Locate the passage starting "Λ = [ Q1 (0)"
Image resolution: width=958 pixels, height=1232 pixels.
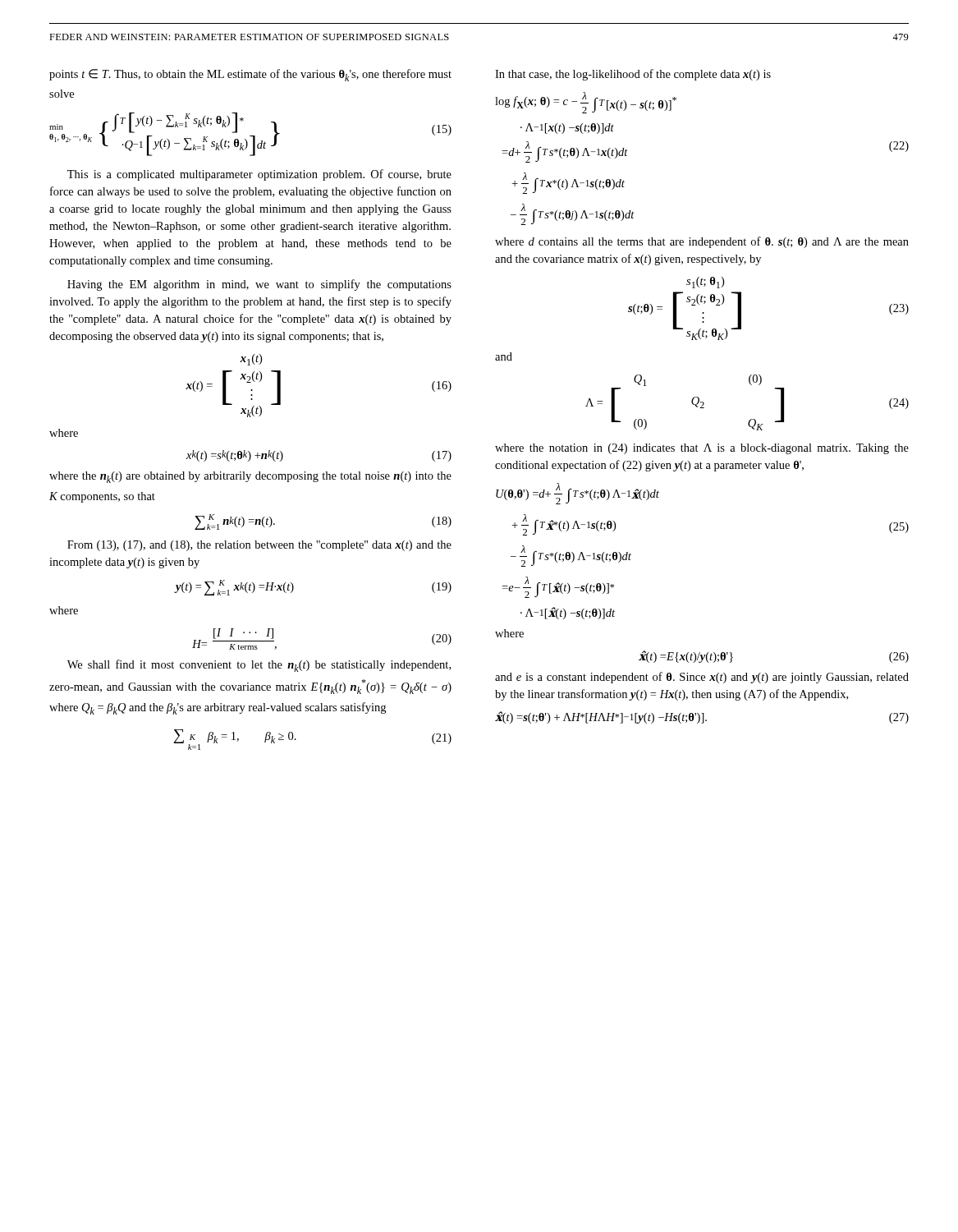pyautogui.click(x=702, y=402)
